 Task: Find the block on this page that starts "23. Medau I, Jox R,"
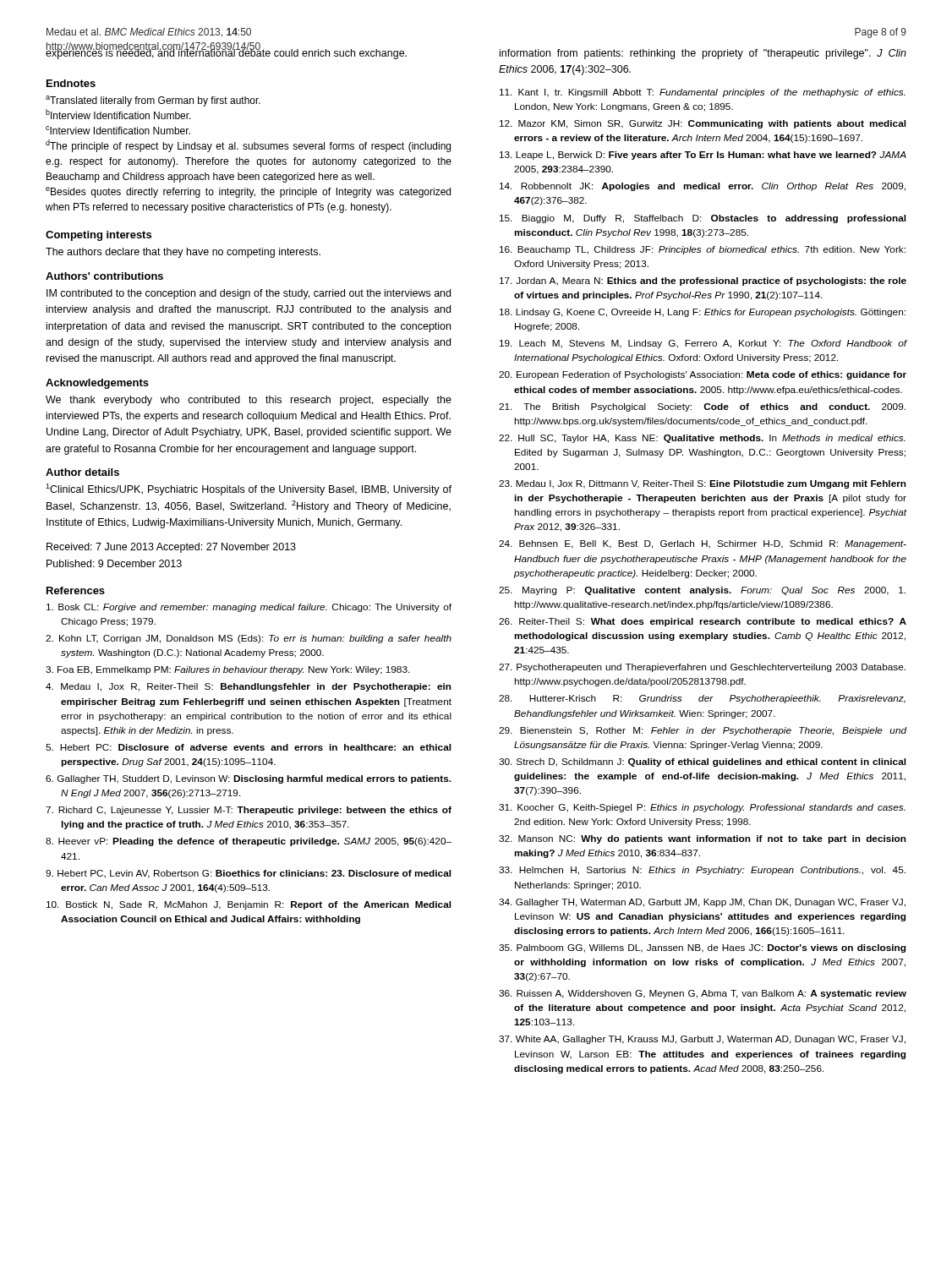703,505
